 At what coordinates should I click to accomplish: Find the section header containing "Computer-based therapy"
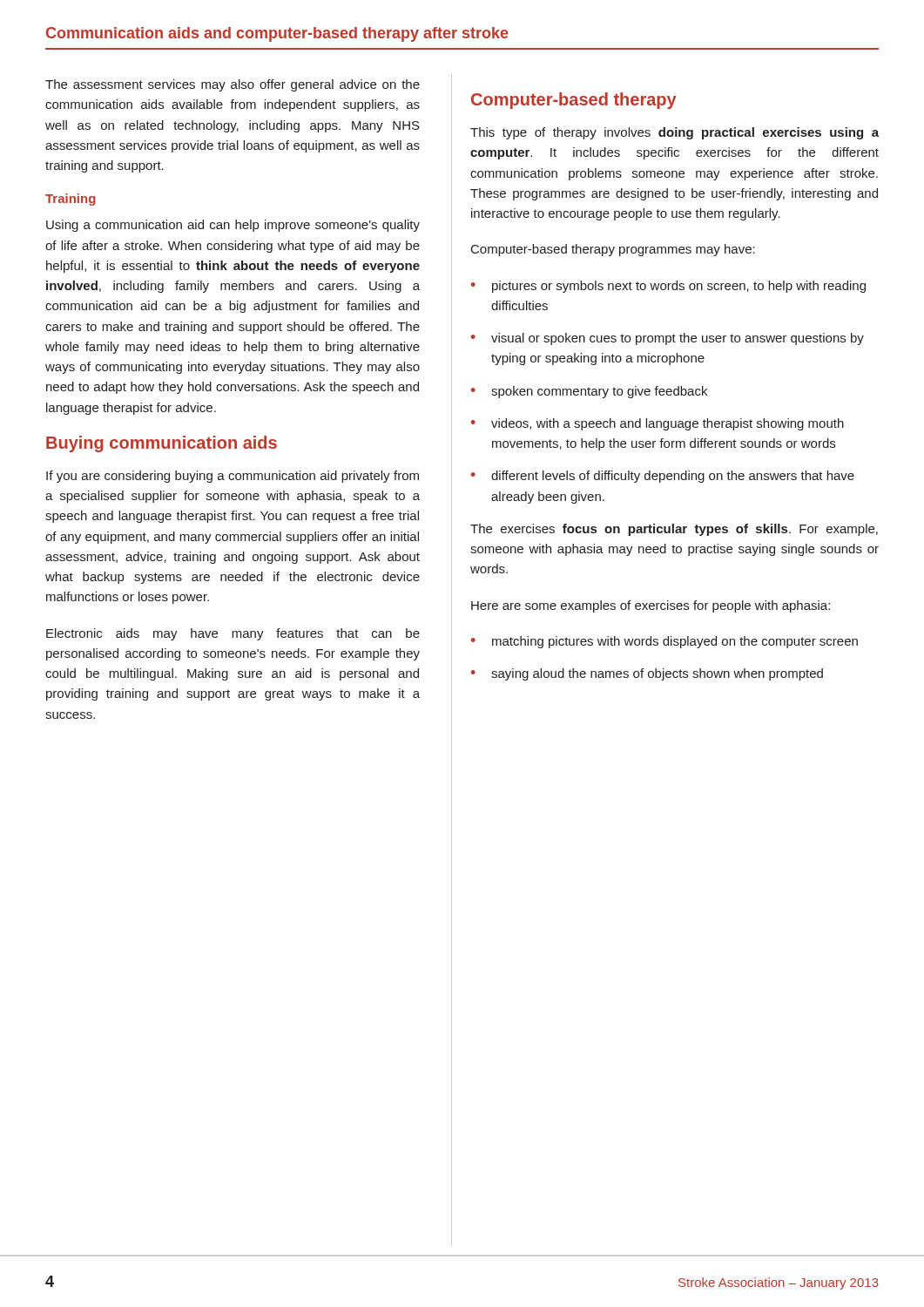[573, 99]
